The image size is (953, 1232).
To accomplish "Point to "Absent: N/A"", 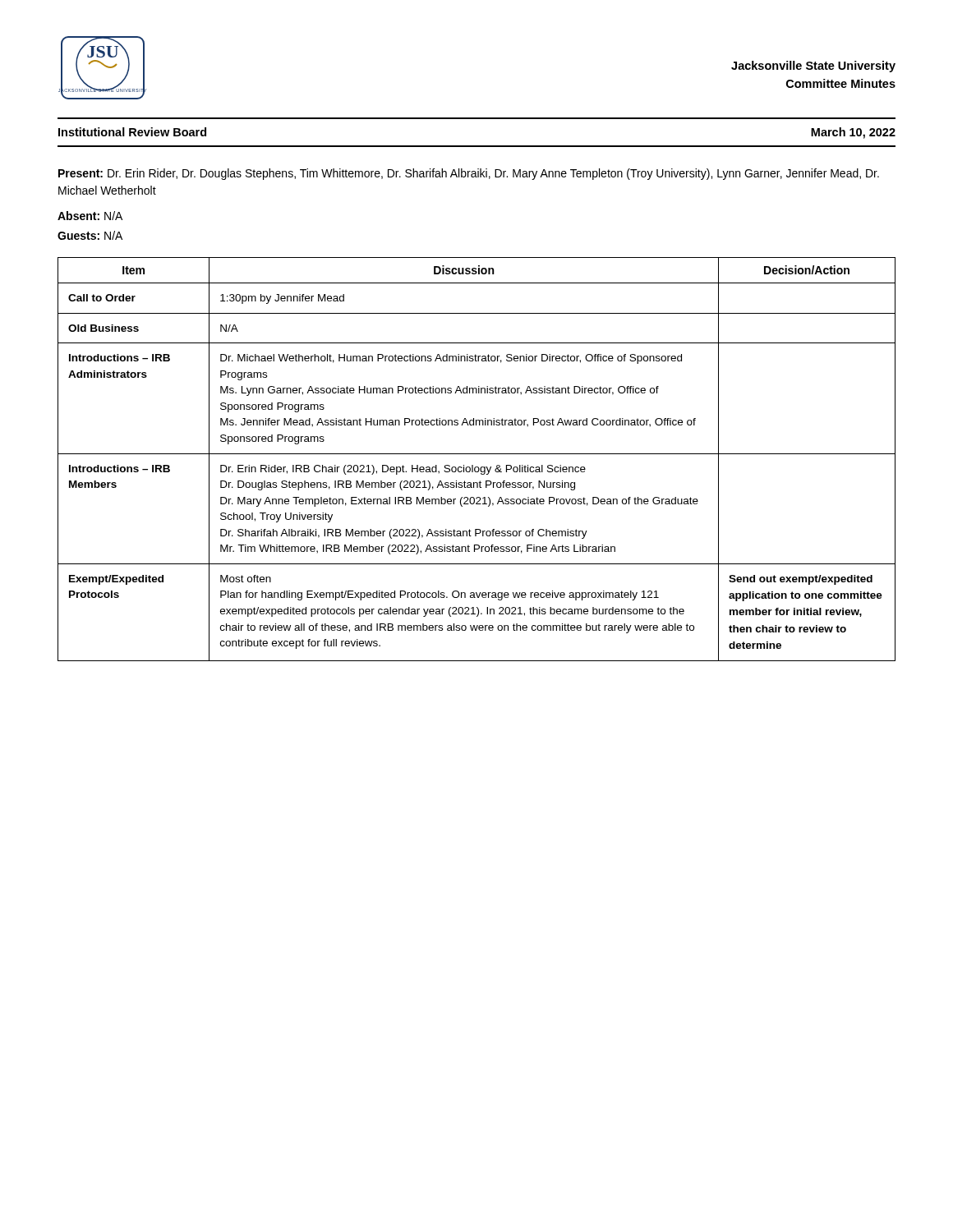I will click(x=90, y=216).
